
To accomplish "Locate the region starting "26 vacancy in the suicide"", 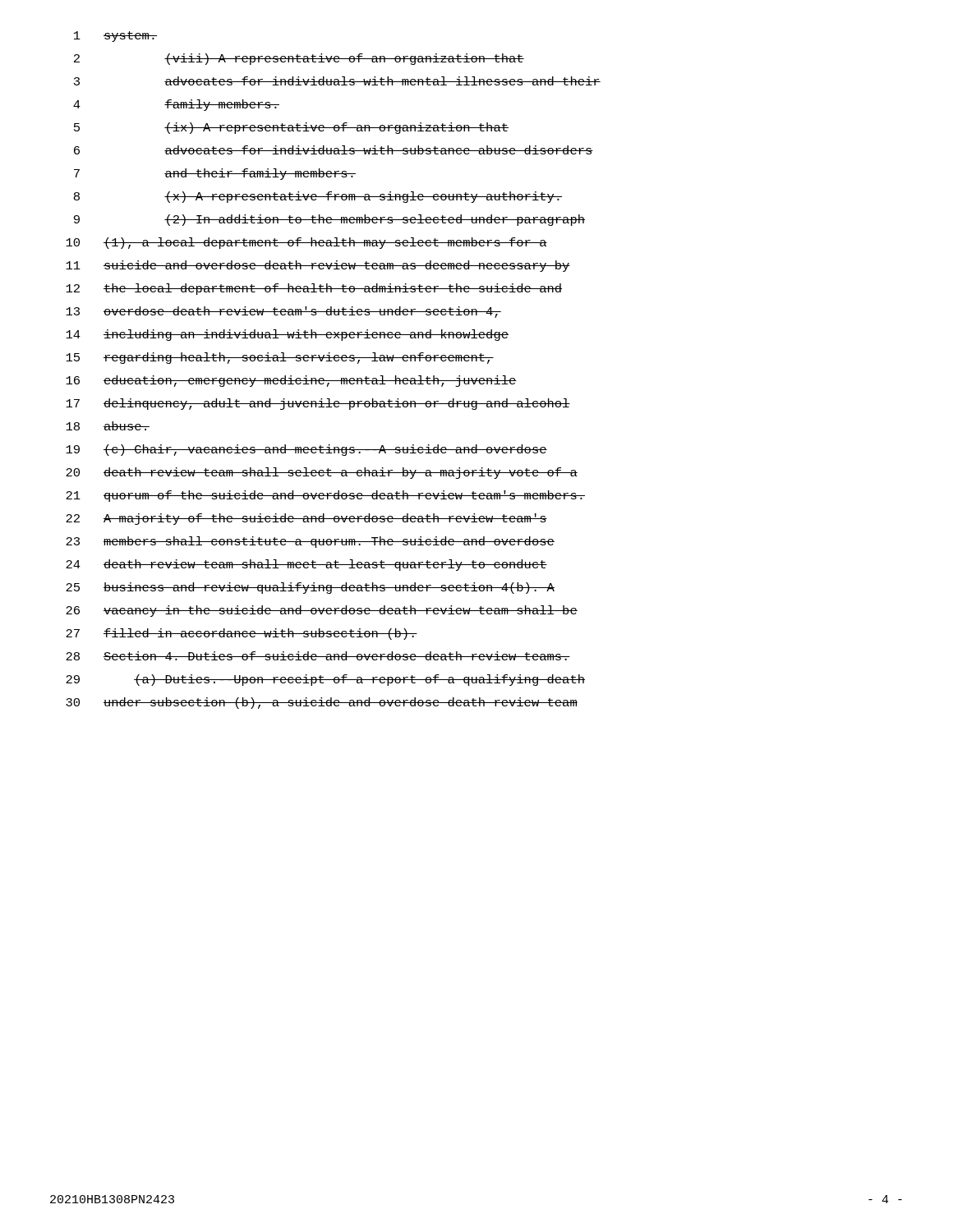I will 313,611.
